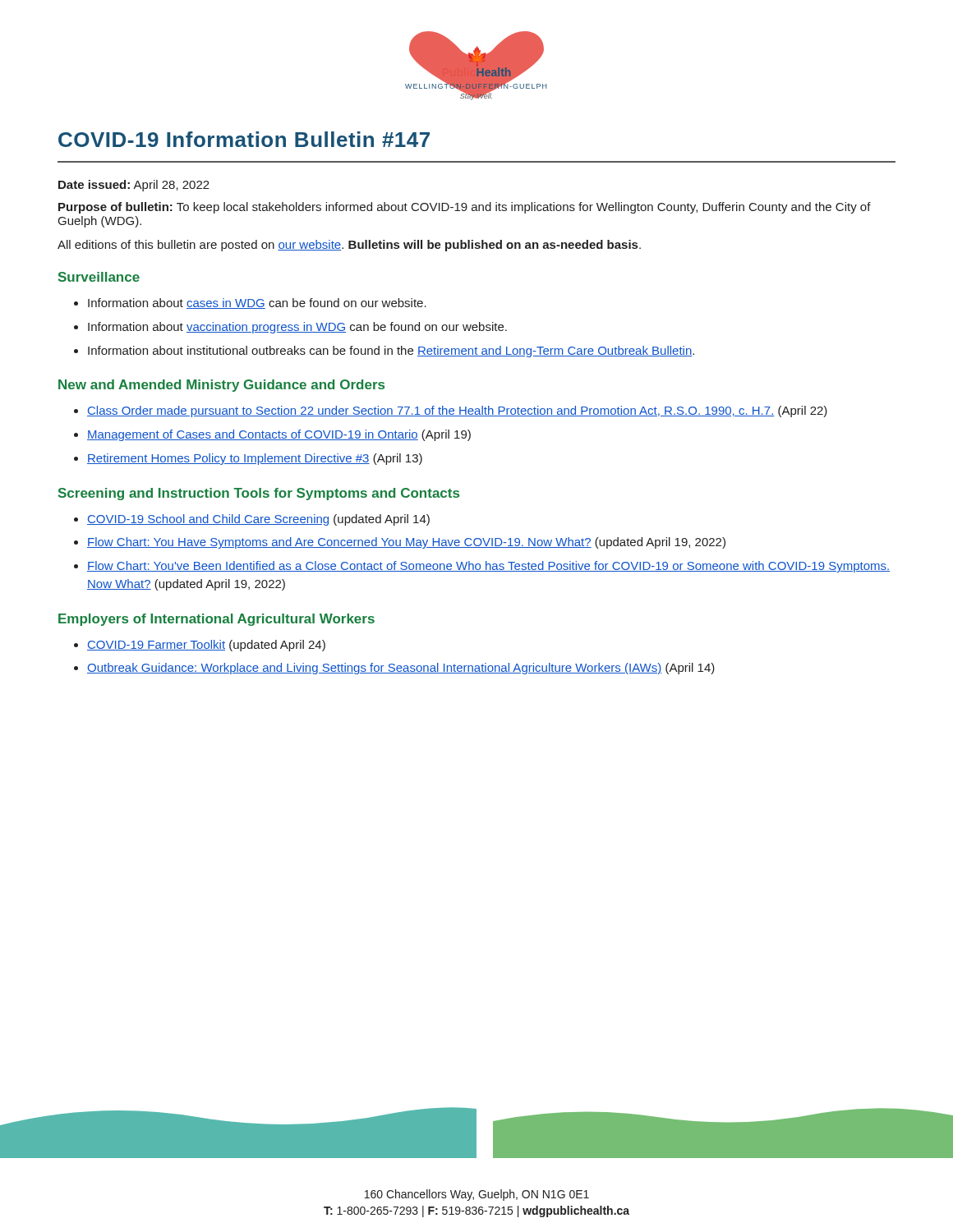
Task: Locate the block of text that opens with "Date issued: April"
Action: click(x=134, y=184)
